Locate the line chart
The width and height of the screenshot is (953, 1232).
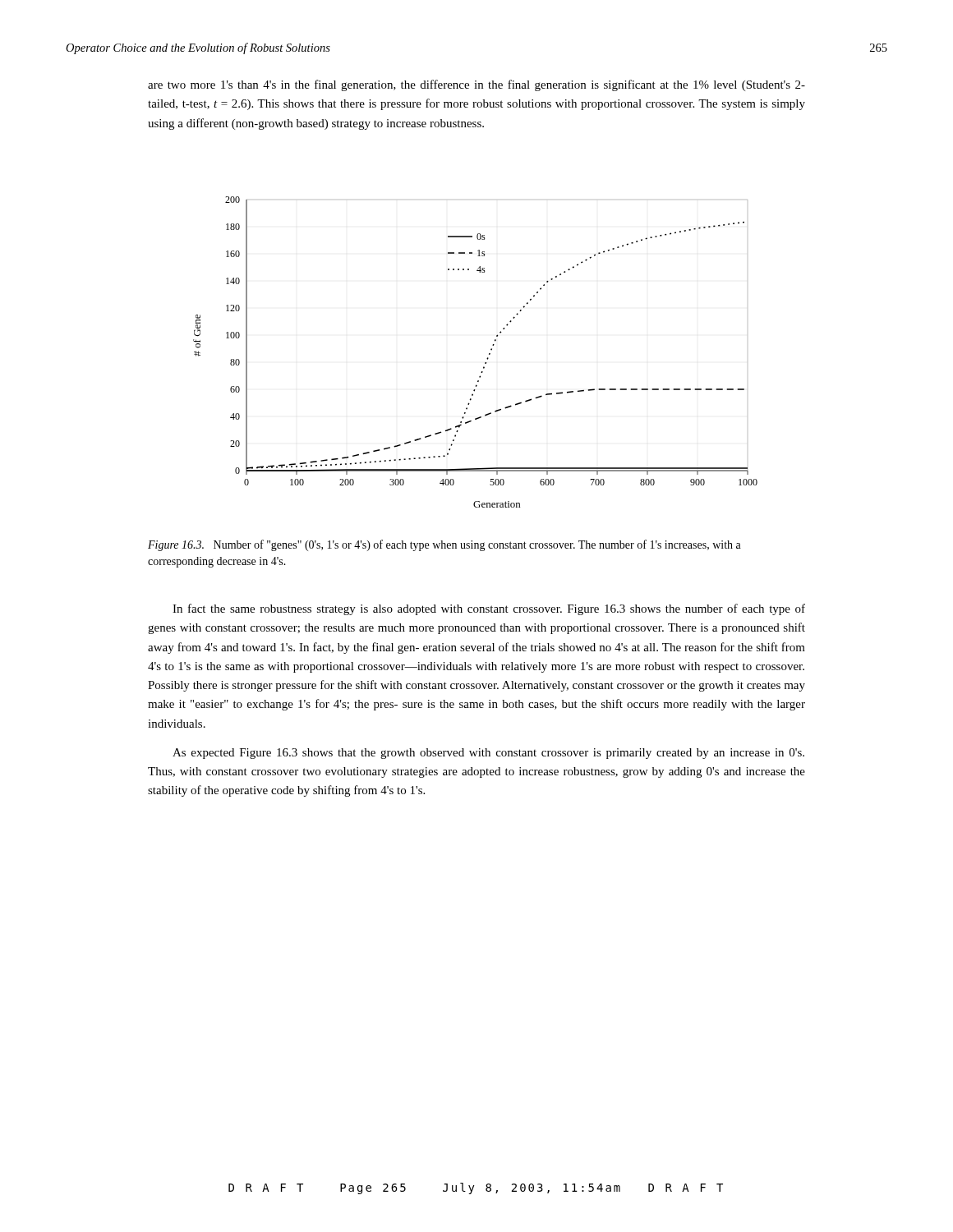[476, 354]
